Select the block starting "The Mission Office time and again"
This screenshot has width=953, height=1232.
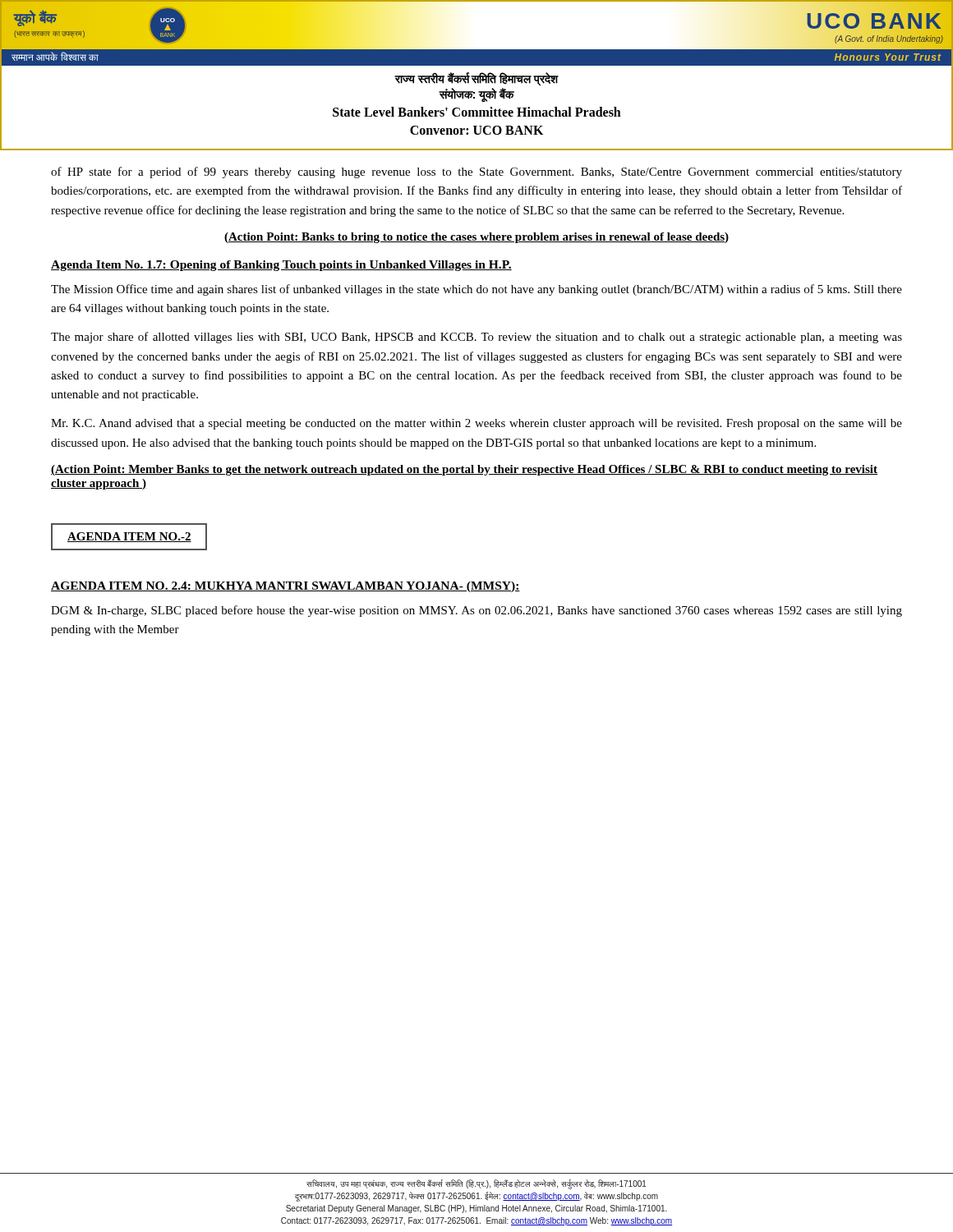476,298
